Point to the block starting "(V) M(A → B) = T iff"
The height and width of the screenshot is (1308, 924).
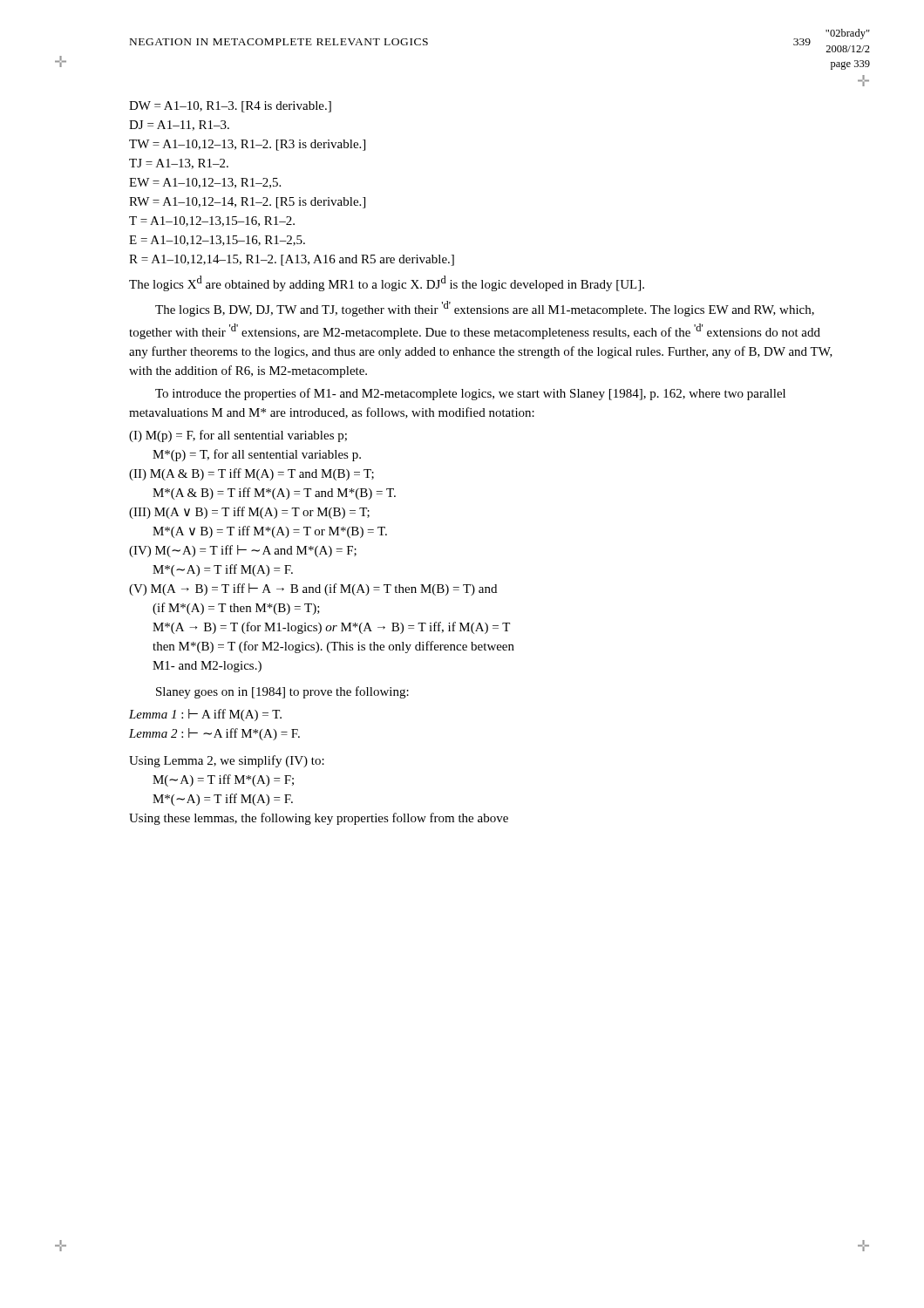(485, 627)
